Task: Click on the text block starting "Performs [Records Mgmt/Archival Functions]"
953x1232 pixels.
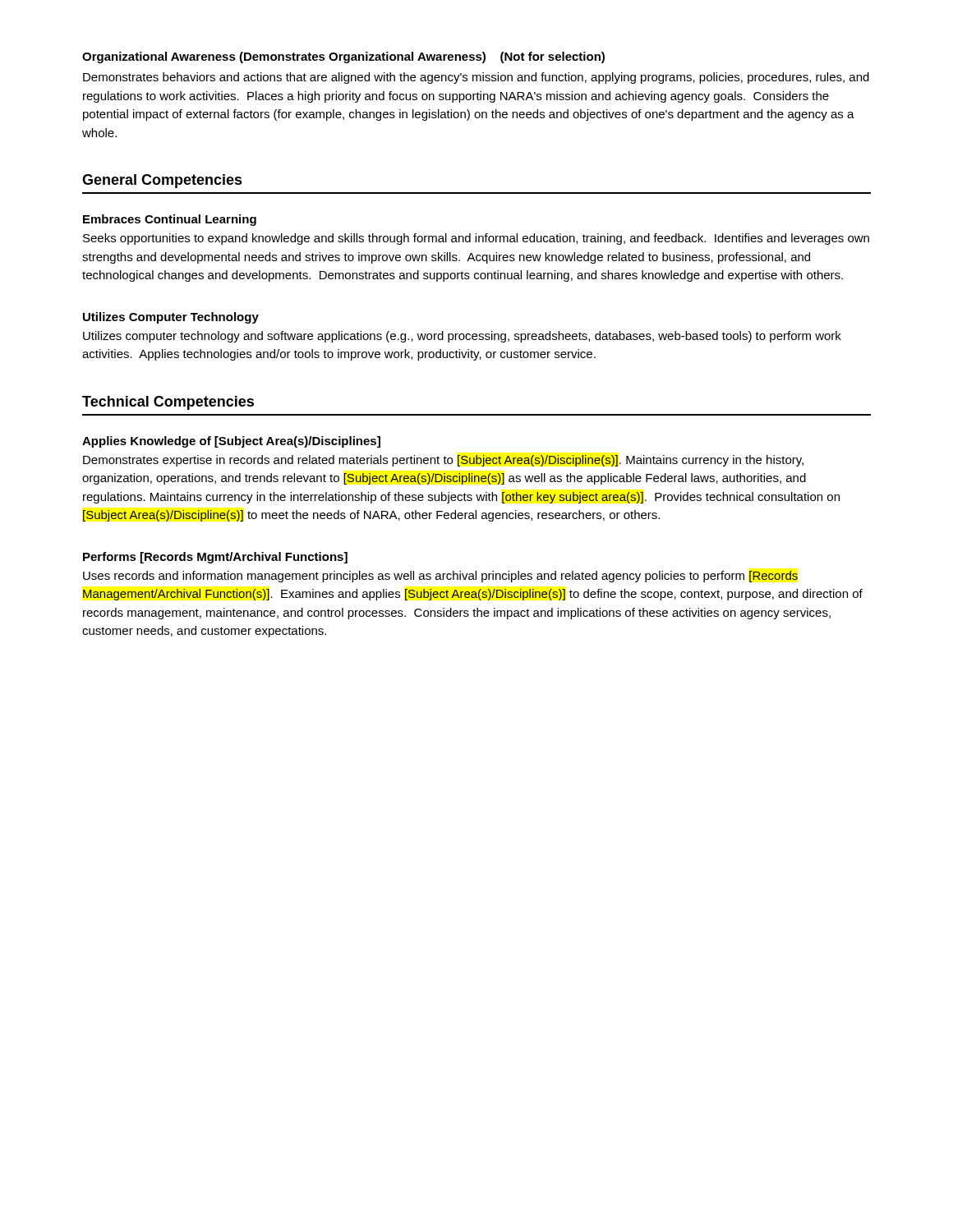Action: point(215,556)
